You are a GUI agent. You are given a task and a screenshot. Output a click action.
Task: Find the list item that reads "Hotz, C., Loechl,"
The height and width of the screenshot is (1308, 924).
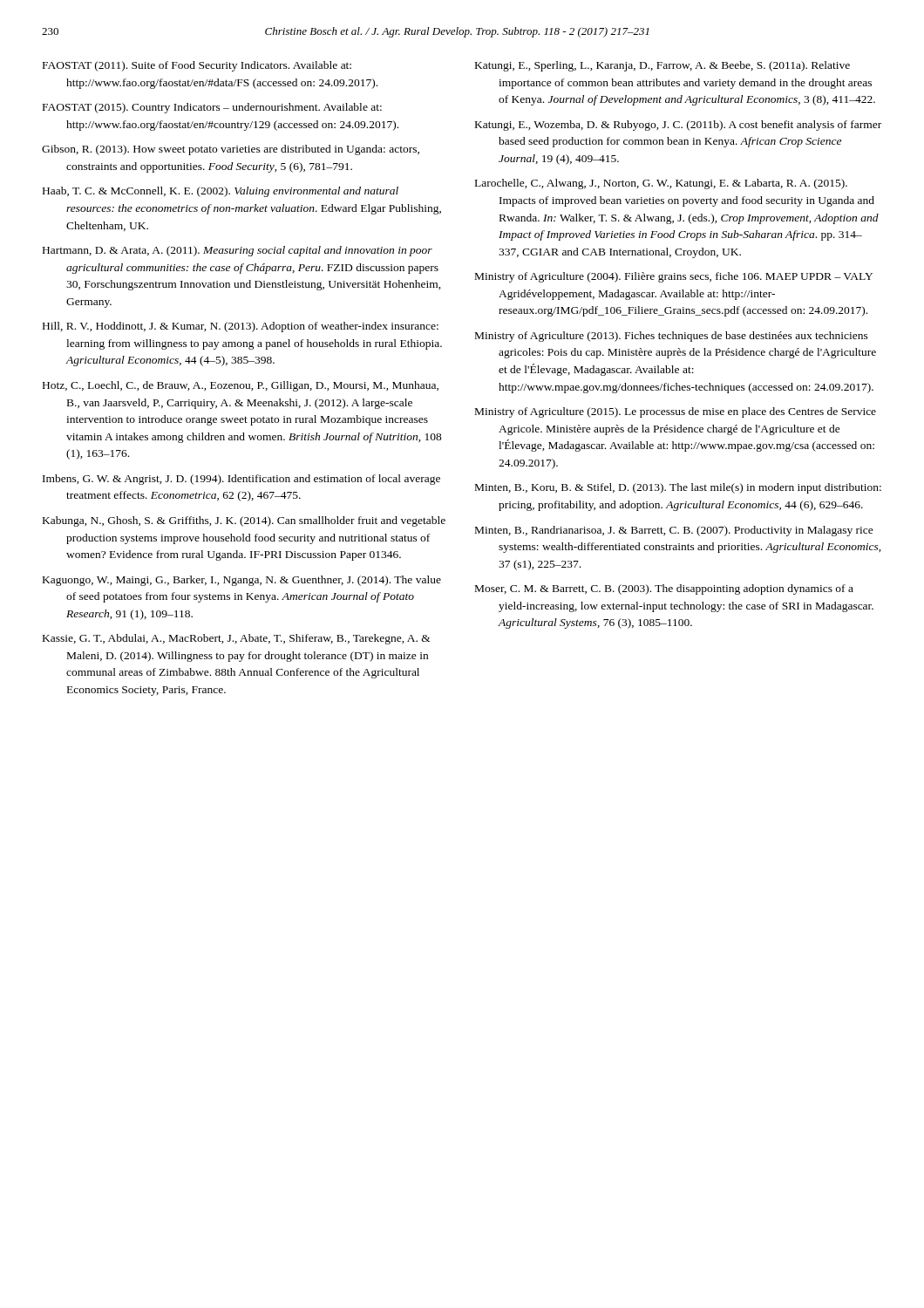(242, 419)
